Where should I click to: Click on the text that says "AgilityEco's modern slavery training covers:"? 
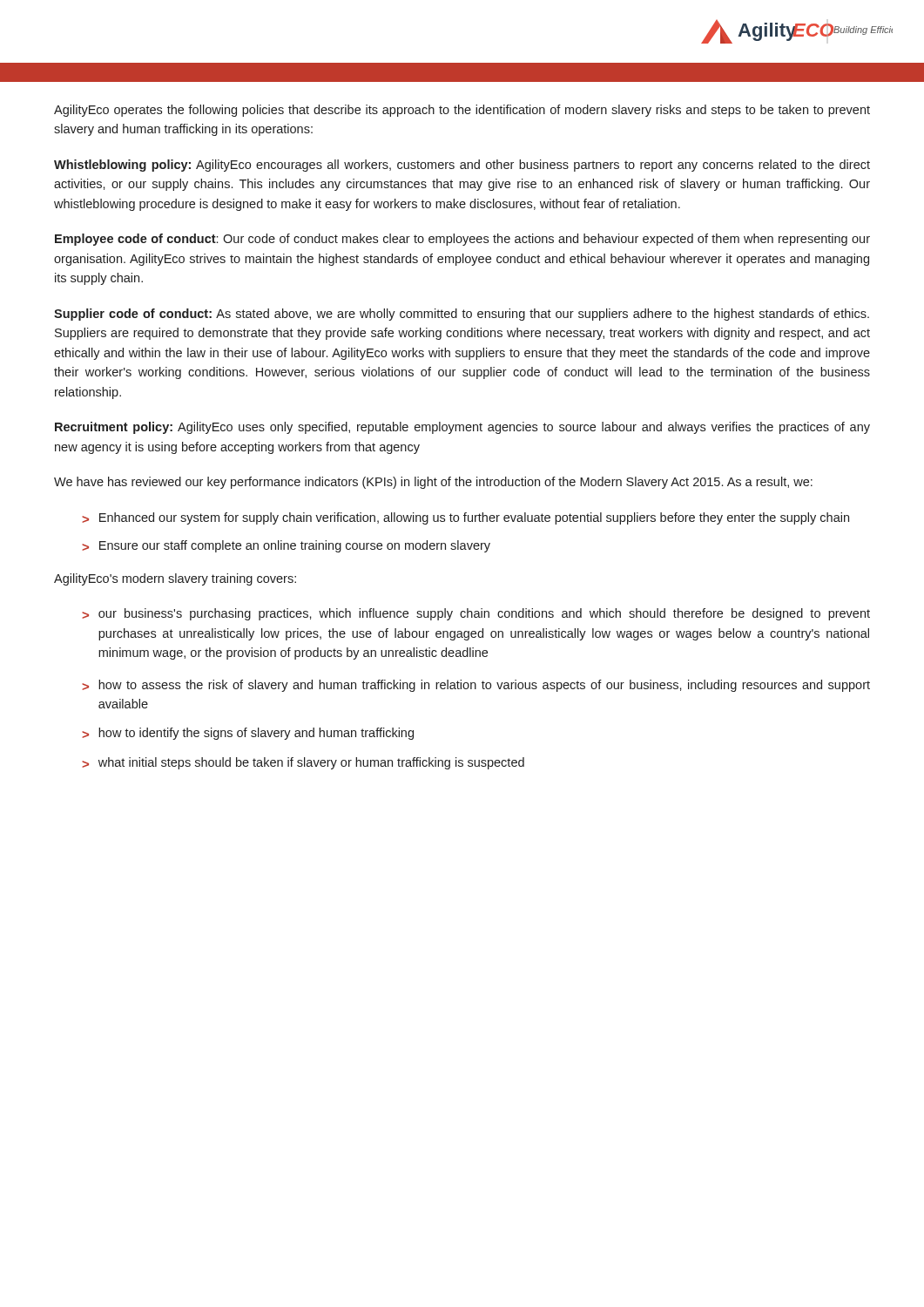(176, 579)
